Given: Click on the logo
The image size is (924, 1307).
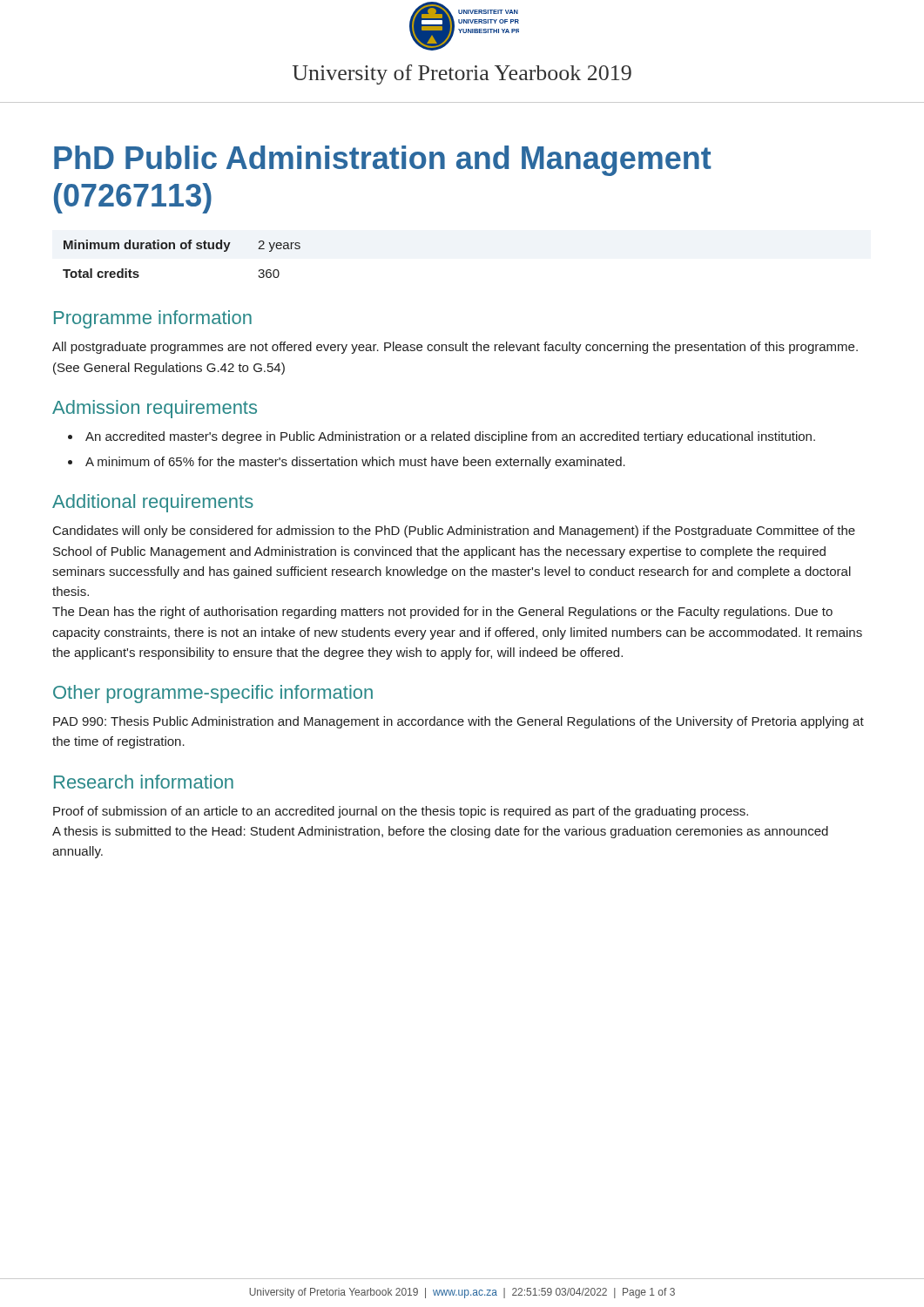Looking at the screenshot, I should tap(462, 27).
